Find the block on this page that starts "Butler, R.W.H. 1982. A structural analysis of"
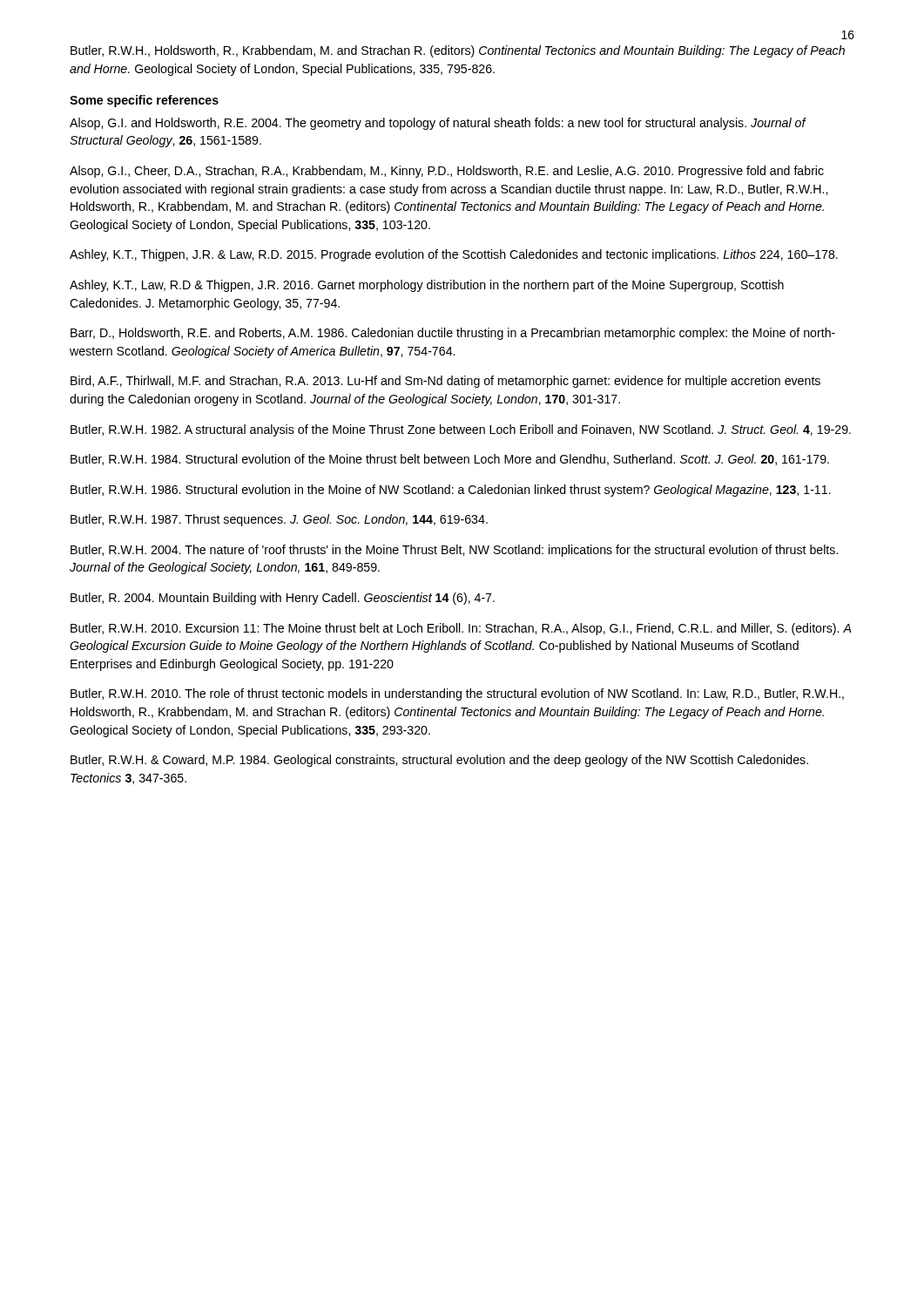 coord(461,429)
